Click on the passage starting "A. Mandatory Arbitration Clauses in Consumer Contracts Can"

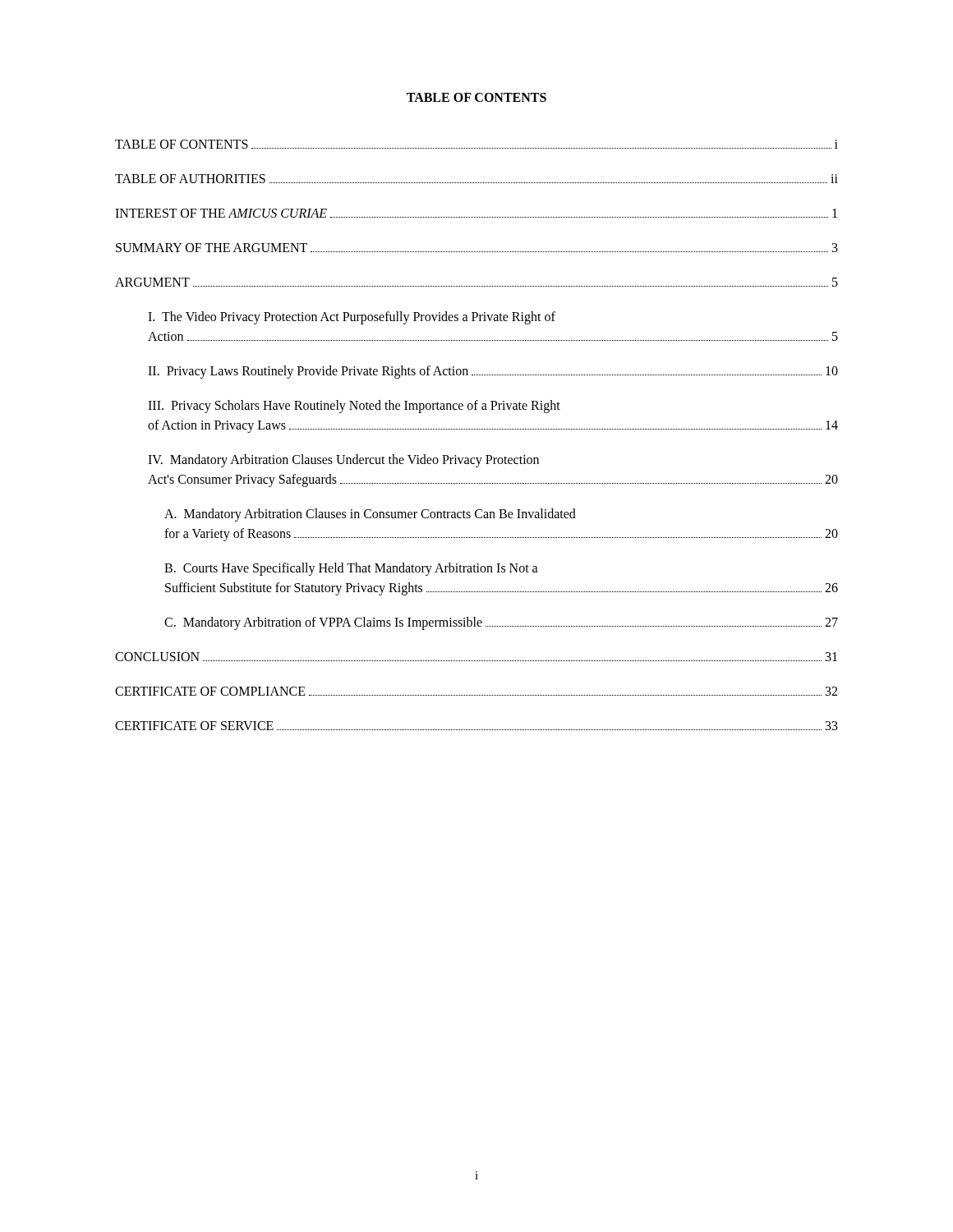tap(501, 524)
